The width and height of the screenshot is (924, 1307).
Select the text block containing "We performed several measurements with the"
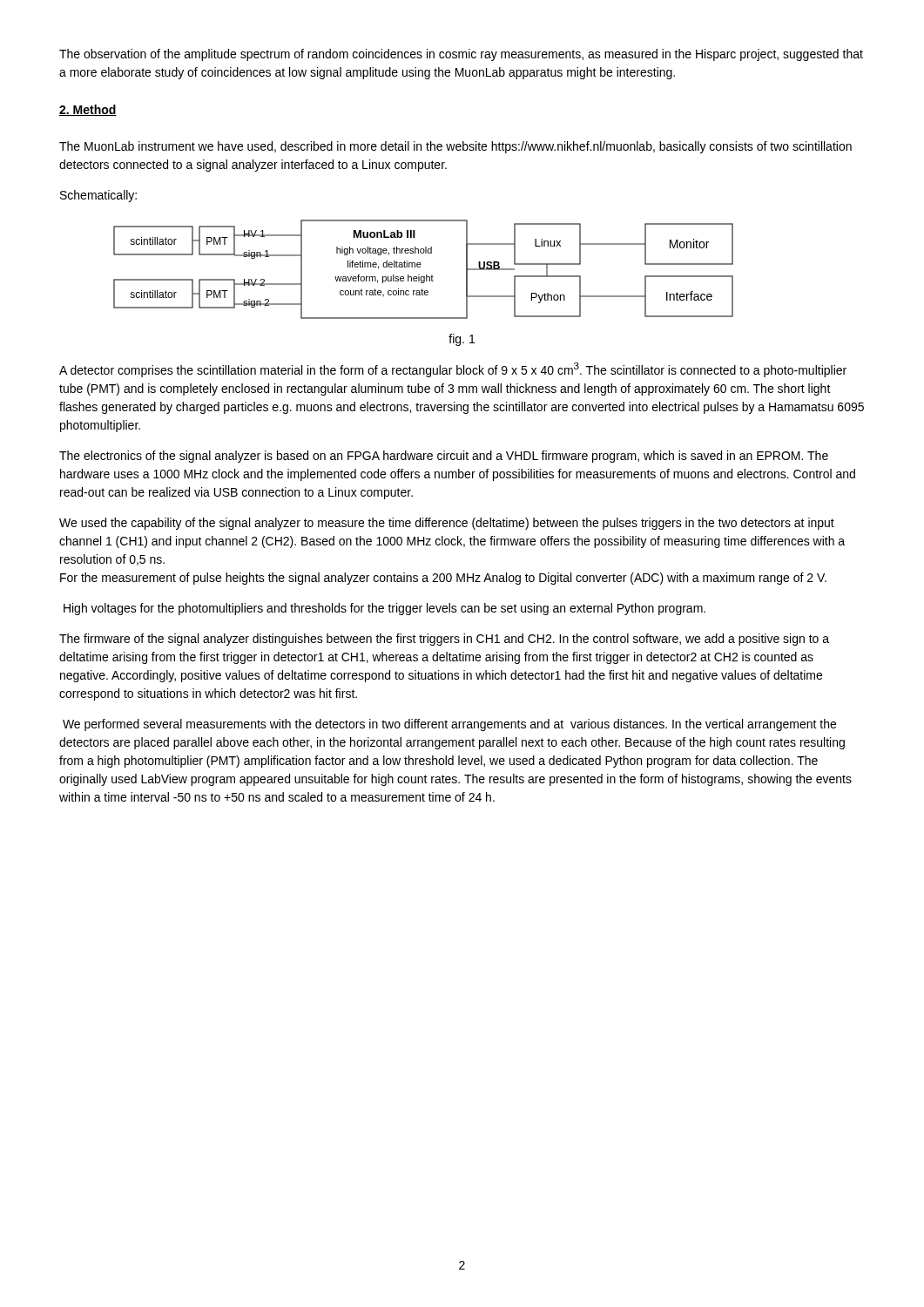[x=455, y=760]
